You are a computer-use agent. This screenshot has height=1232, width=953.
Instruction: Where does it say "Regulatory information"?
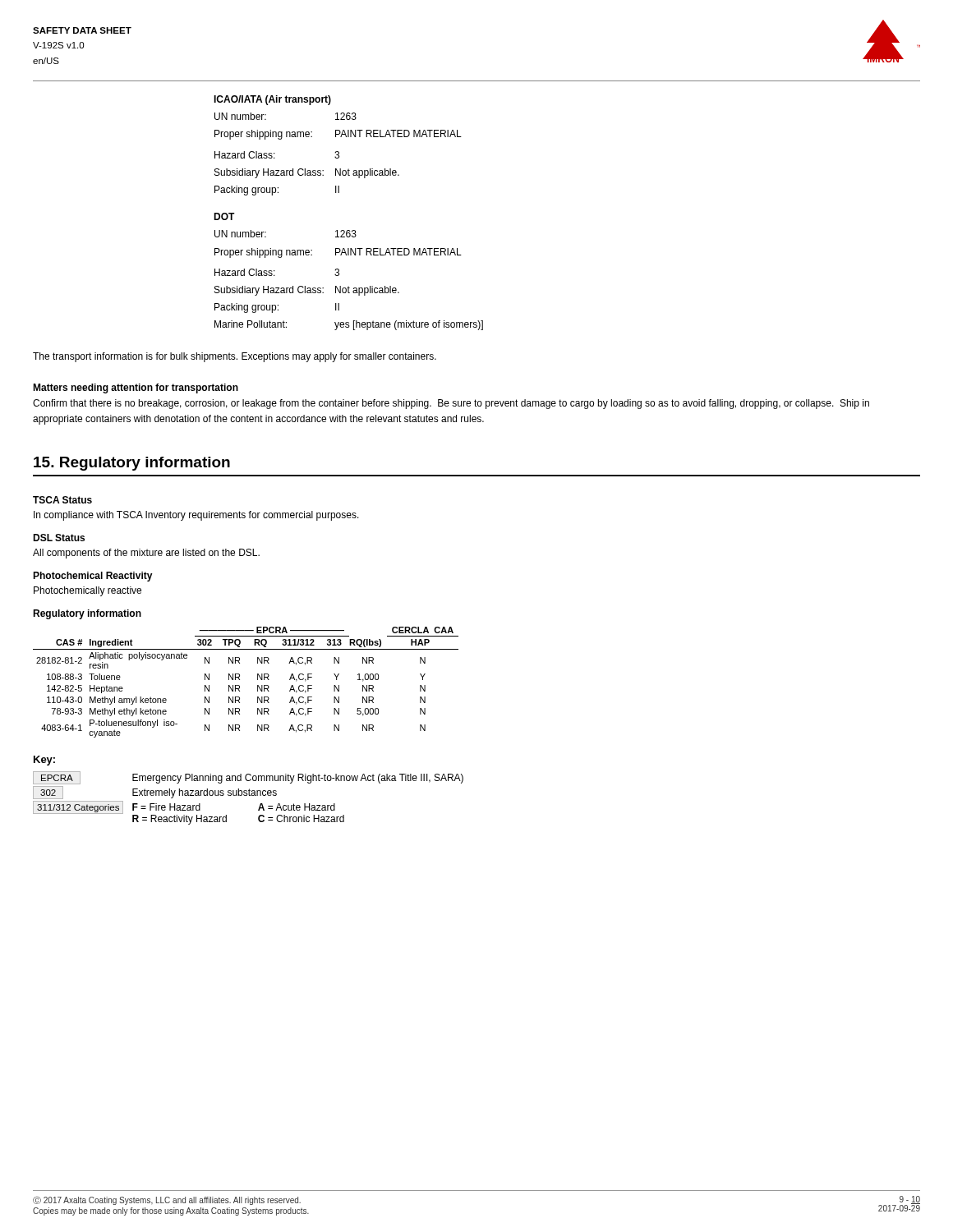[87, 614]
